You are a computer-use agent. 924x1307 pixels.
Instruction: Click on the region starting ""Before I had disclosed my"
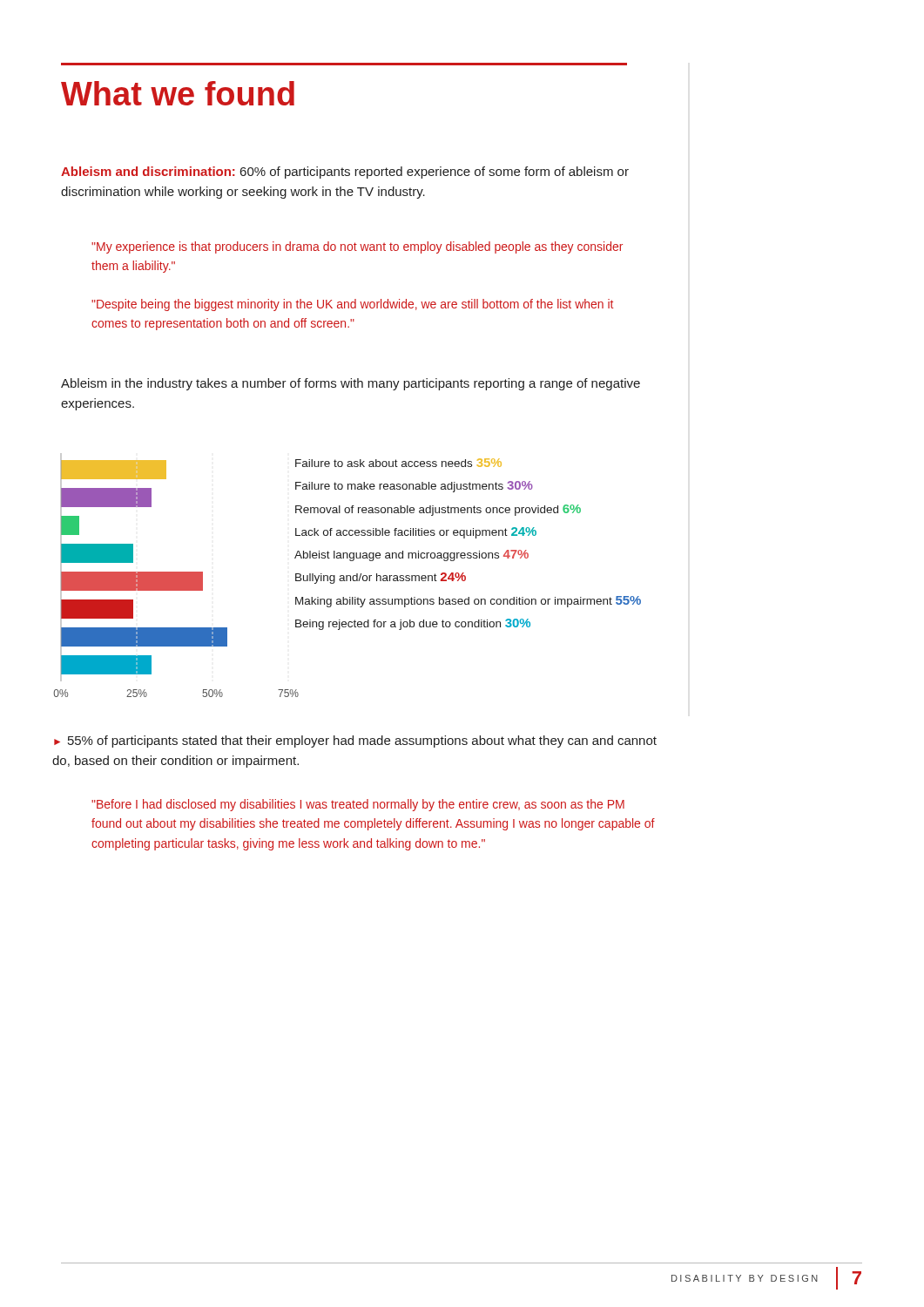[373, 824]
